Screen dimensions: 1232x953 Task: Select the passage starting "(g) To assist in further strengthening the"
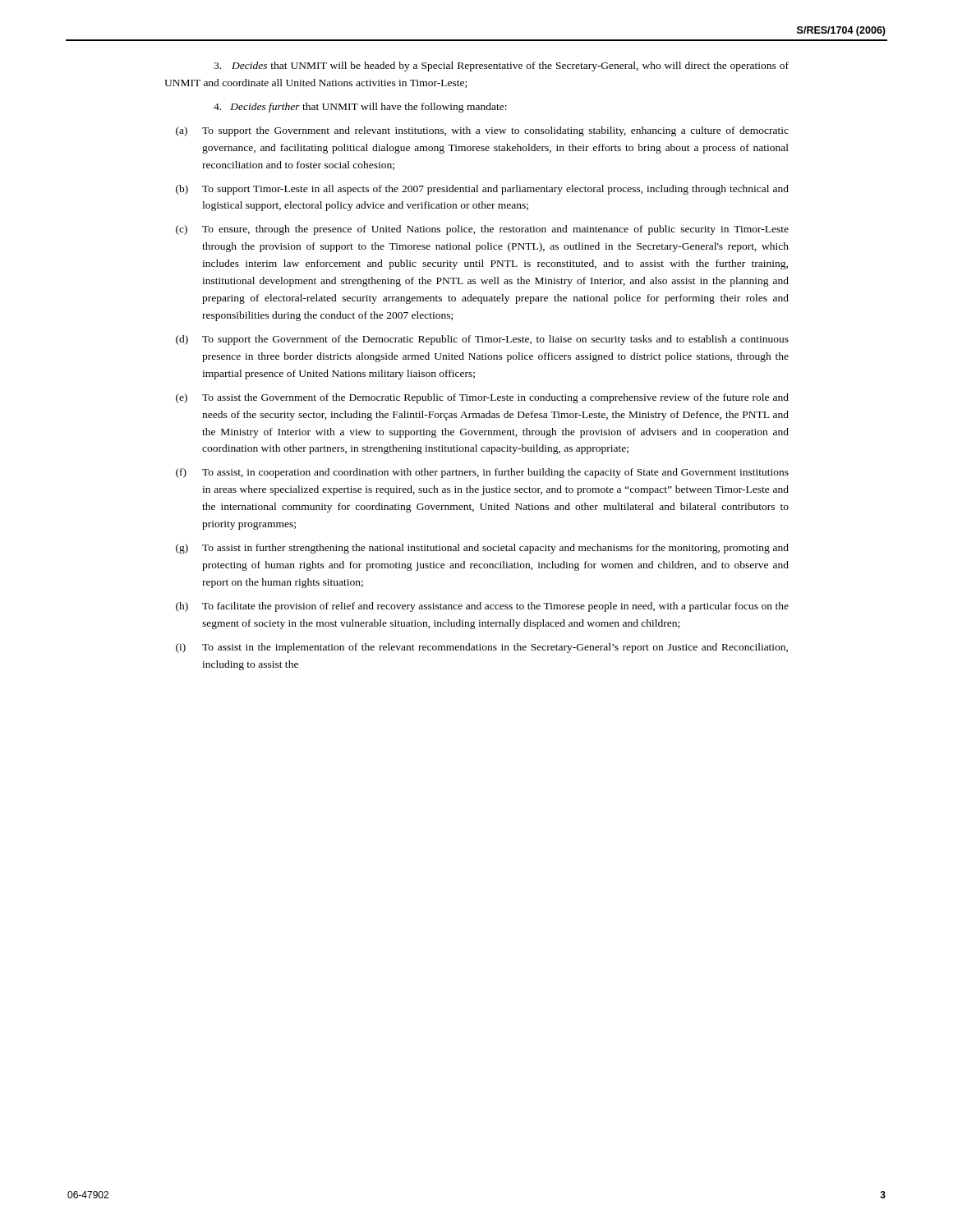click(476, 565)
